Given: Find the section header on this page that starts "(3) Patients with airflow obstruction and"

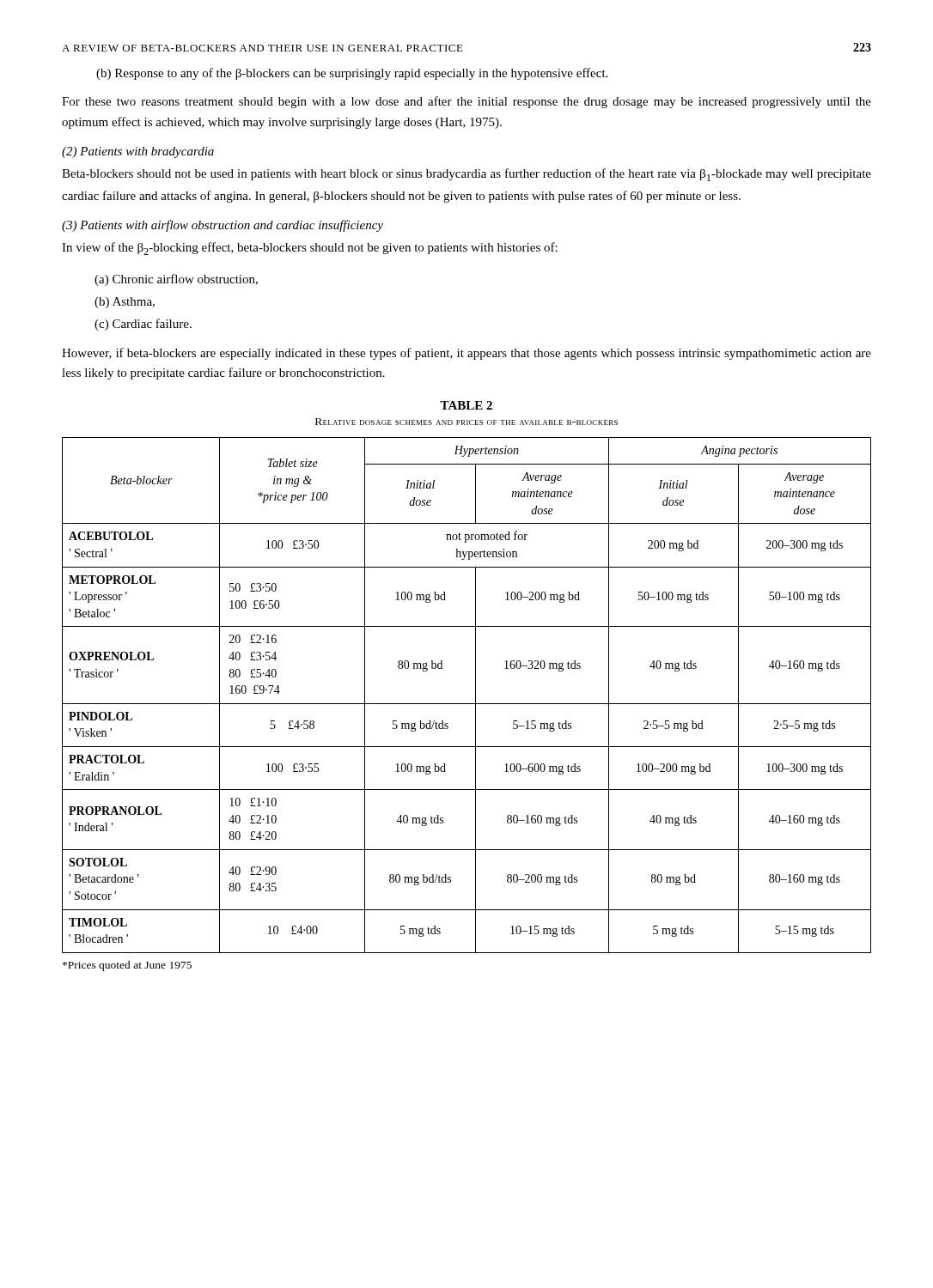Looking at the screenshot, I should [223, 225].
